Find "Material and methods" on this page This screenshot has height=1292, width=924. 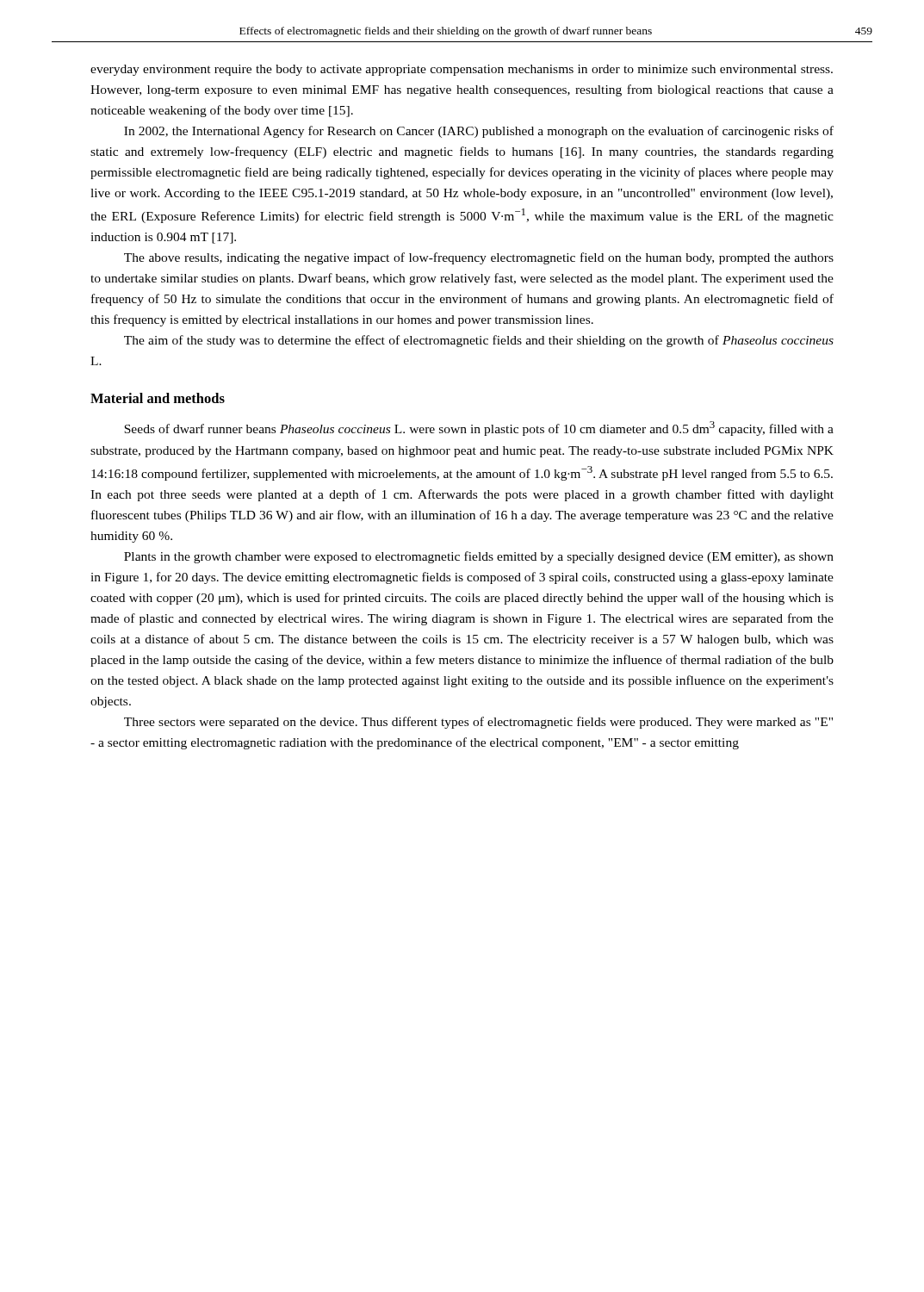(158, 399)
